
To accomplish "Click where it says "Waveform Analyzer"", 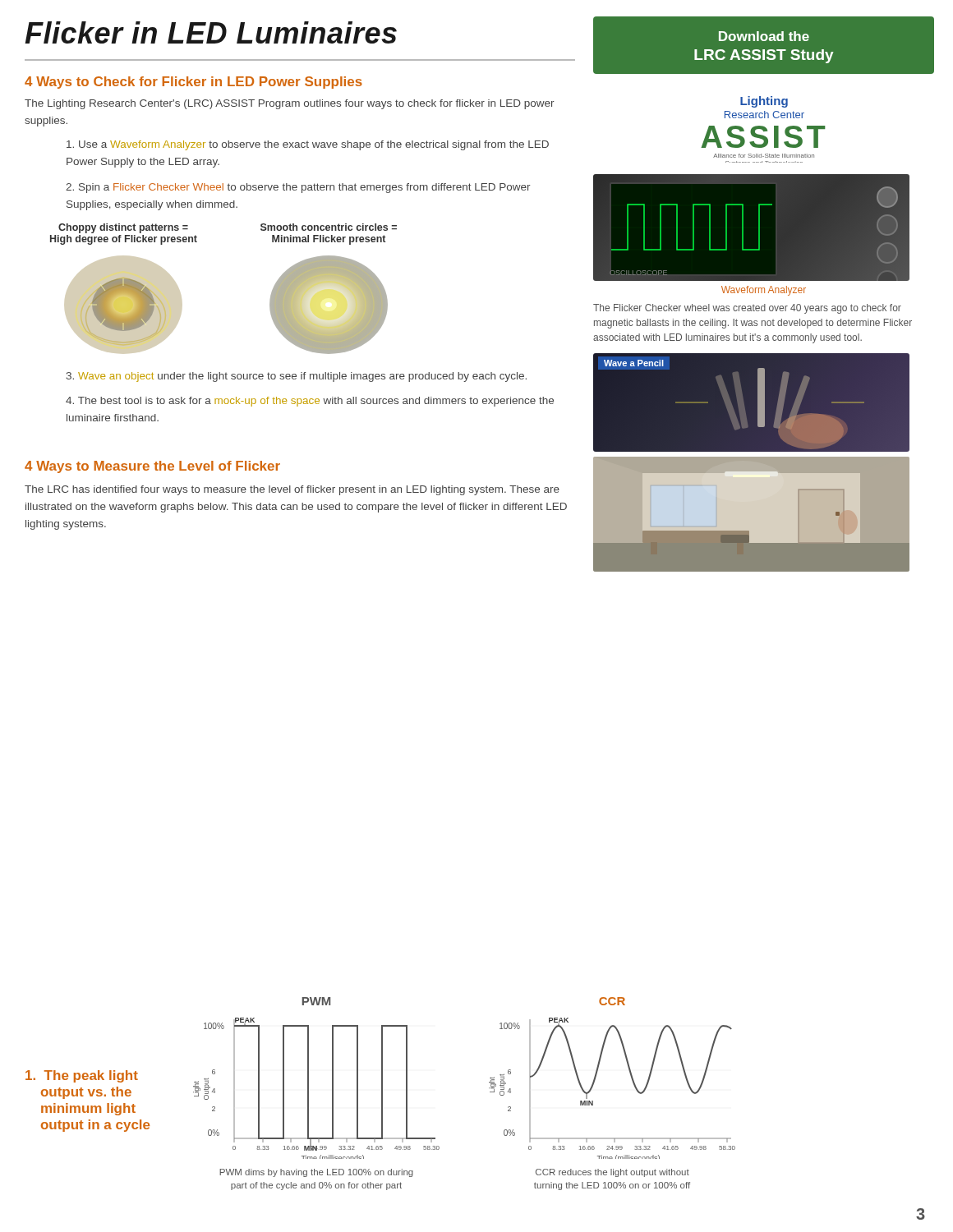I will [x=764, y=290].
